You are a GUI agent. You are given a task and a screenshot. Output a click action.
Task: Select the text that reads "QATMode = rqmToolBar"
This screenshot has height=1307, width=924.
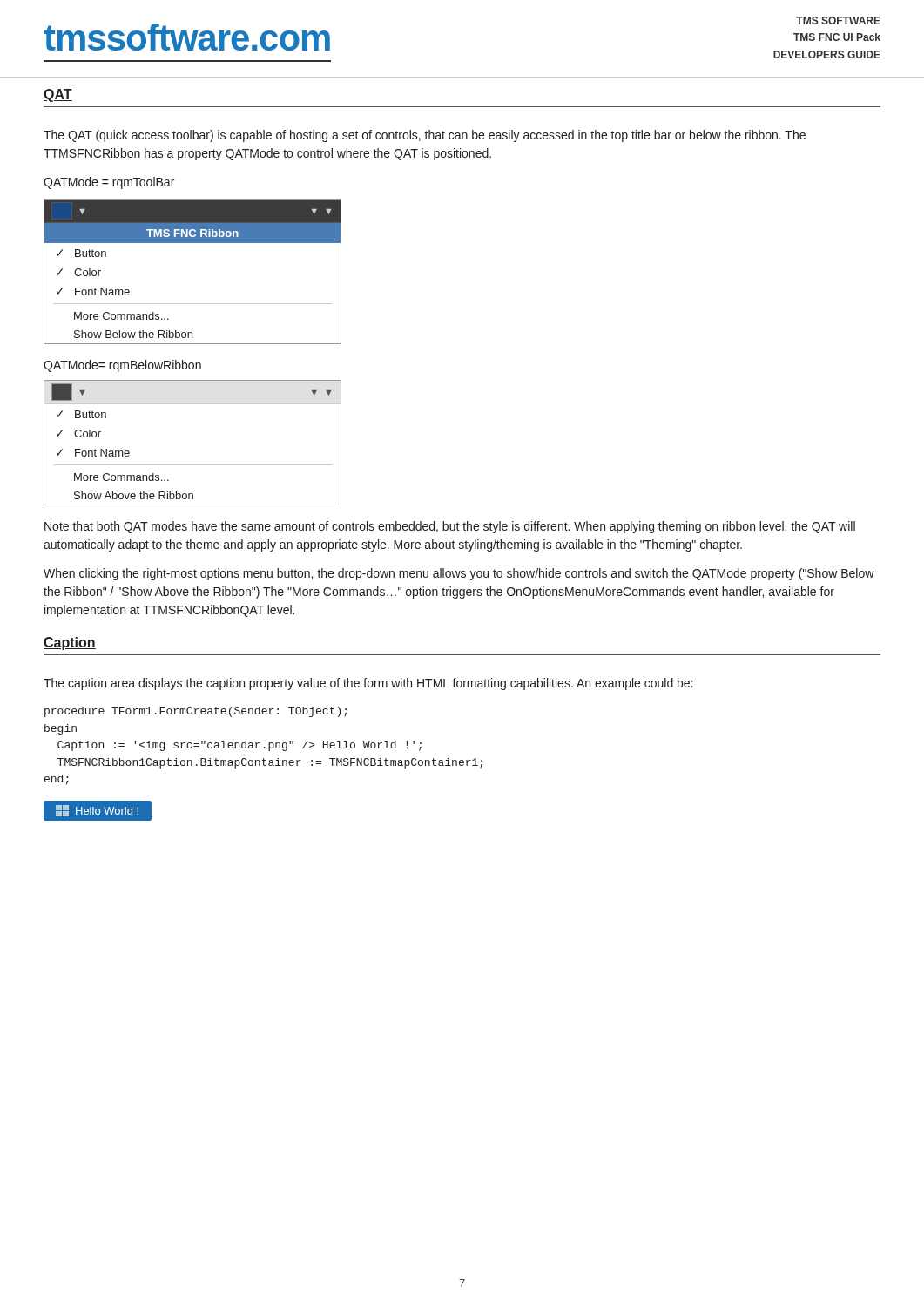click(109, 183)
